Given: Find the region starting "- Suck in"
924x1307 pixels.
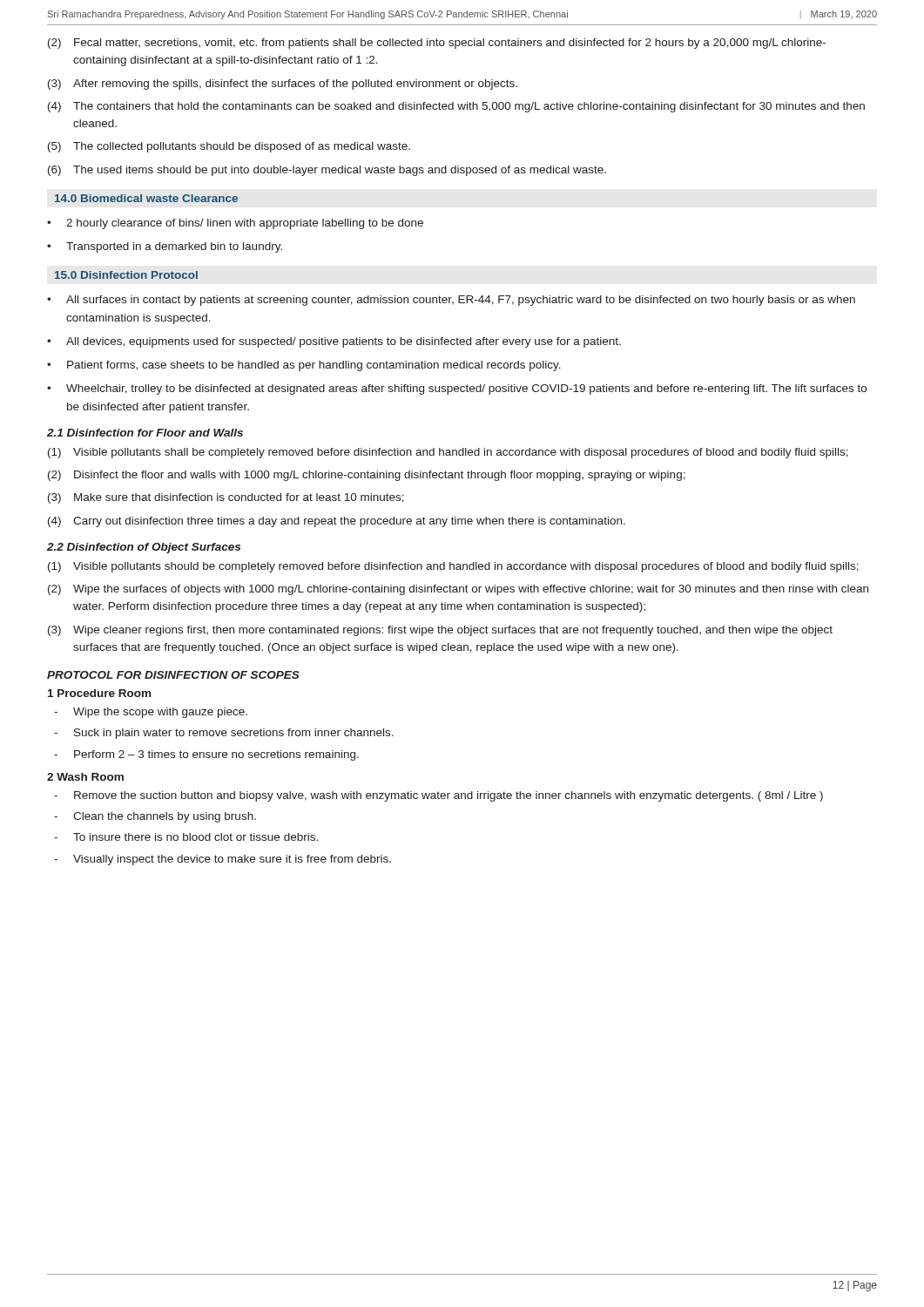Looking at the screenshot, I should point(224,734).
